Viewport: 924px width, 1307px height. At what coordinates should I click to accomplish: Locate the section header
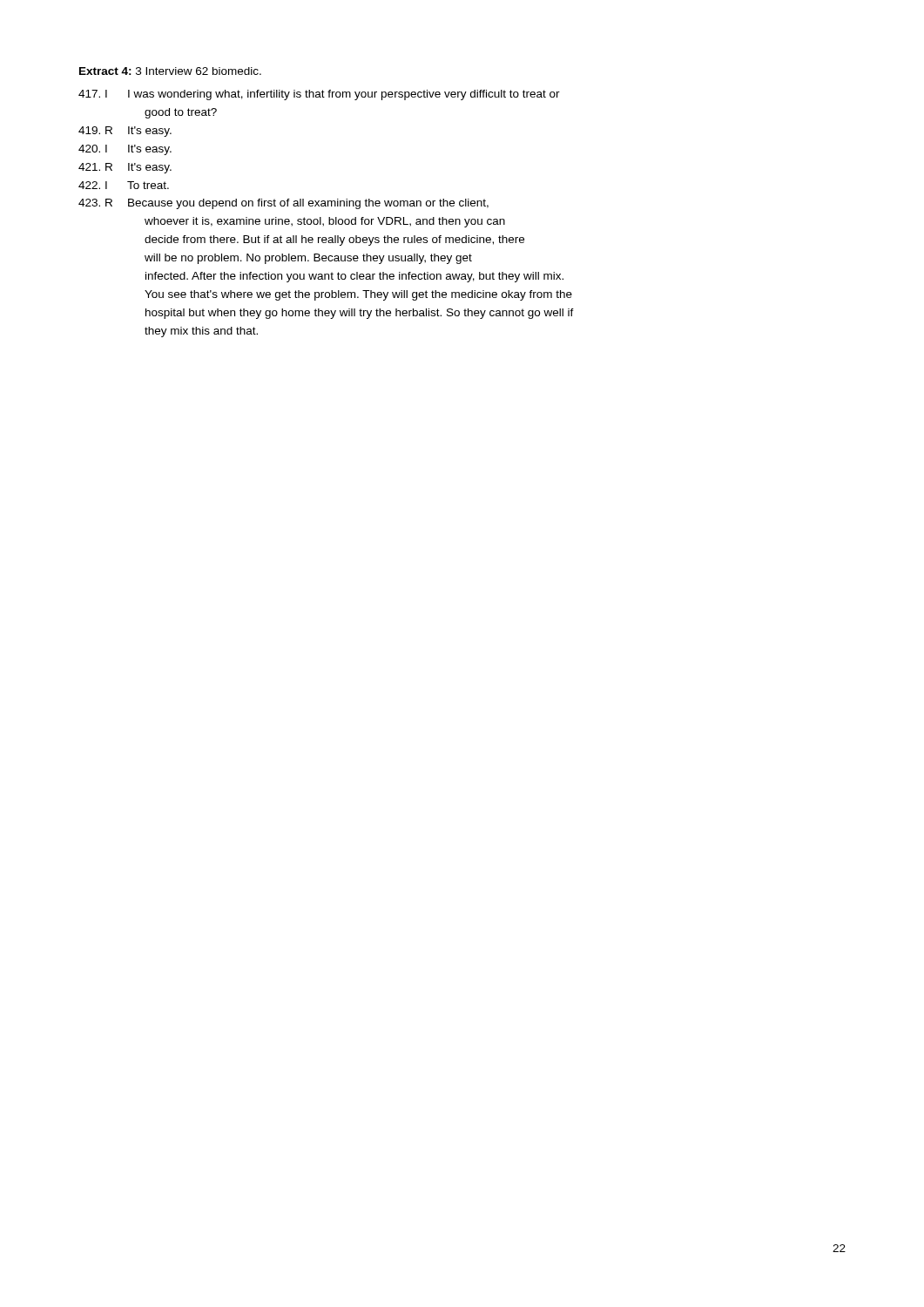[170, 71]
